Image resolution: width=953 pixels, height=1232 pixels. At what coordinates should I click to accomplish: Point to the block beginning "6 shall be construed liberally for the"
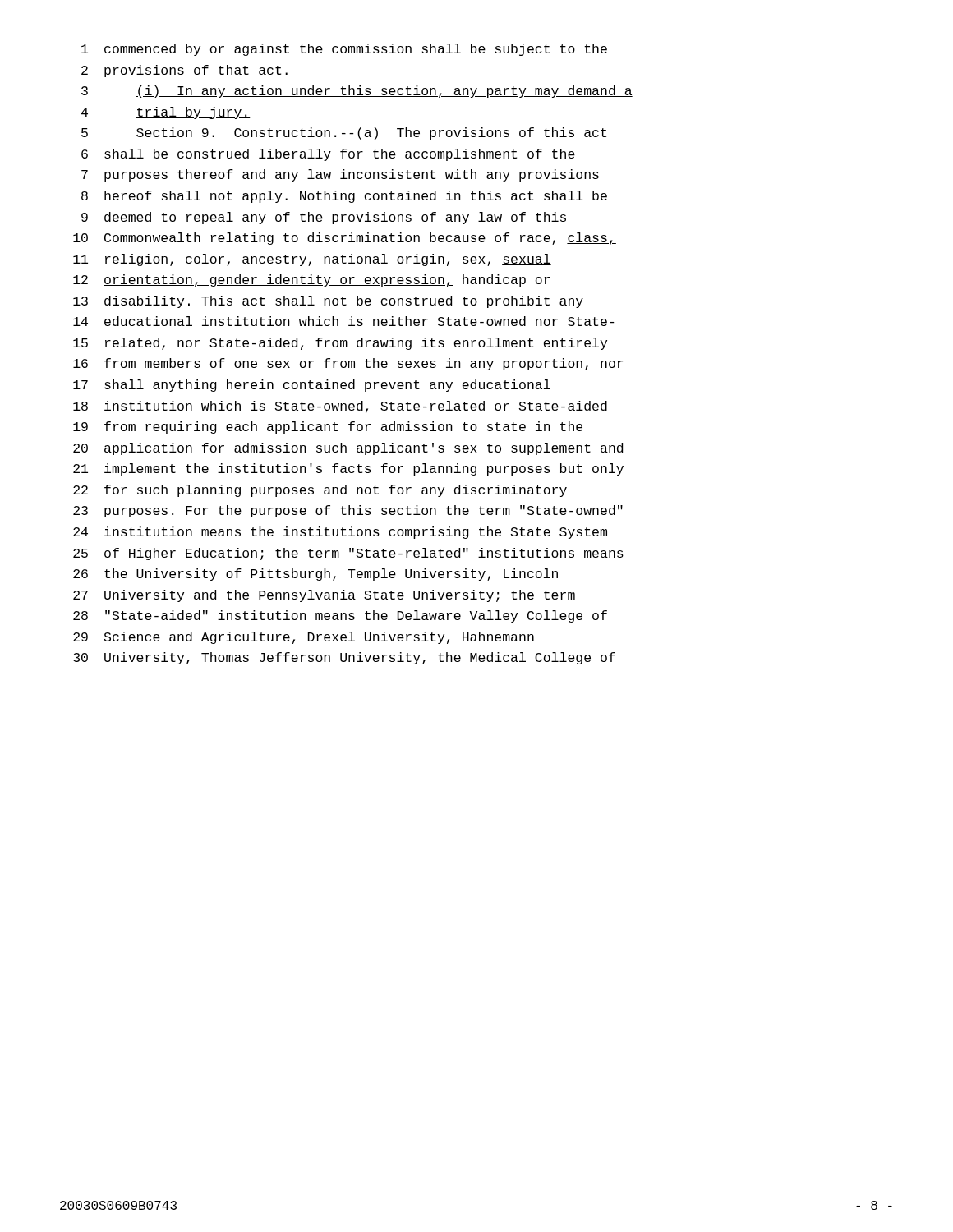point(317,155)
